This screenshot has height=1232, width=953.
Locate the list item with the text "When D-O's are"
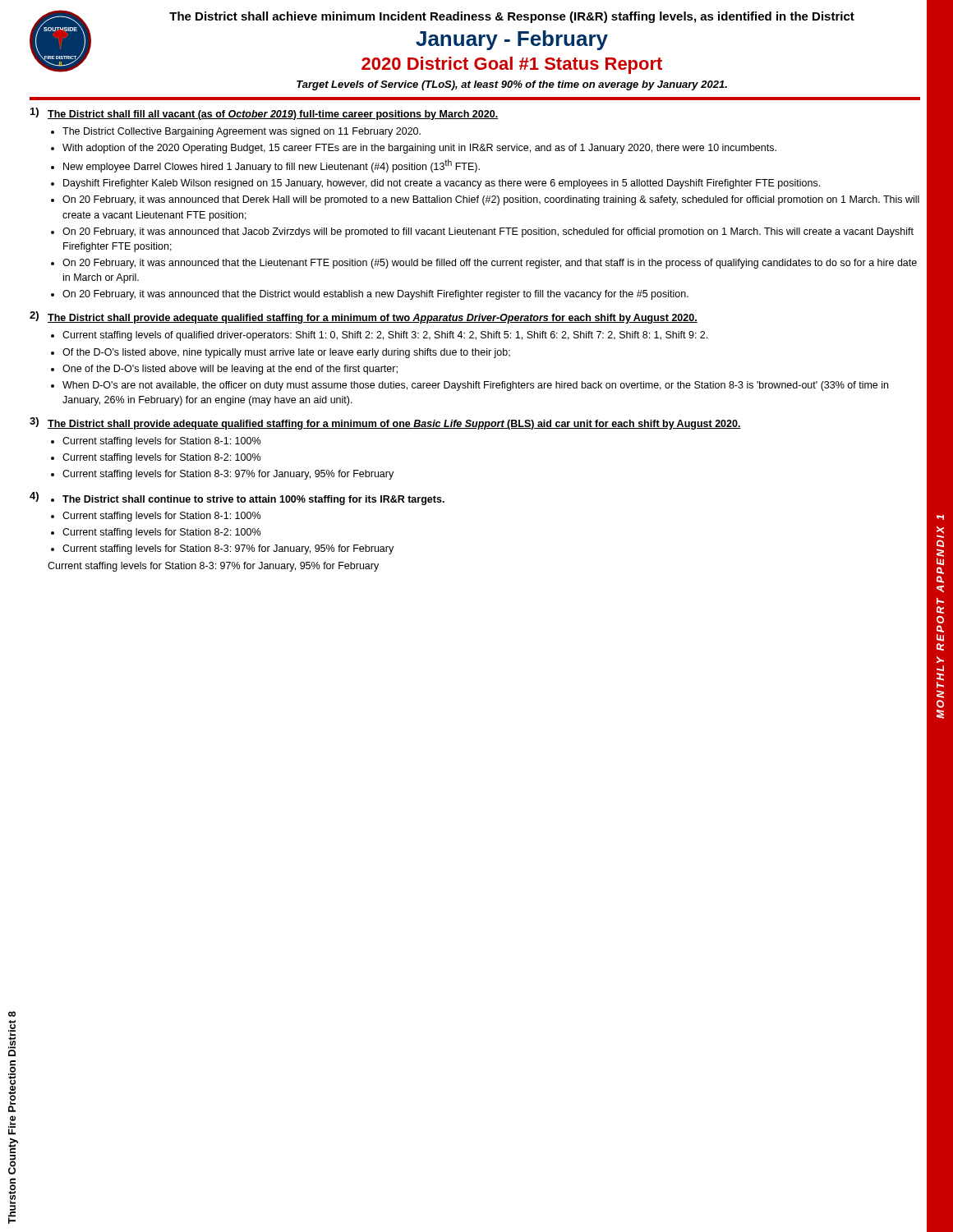pyautogui.click(x=476, y=393)
